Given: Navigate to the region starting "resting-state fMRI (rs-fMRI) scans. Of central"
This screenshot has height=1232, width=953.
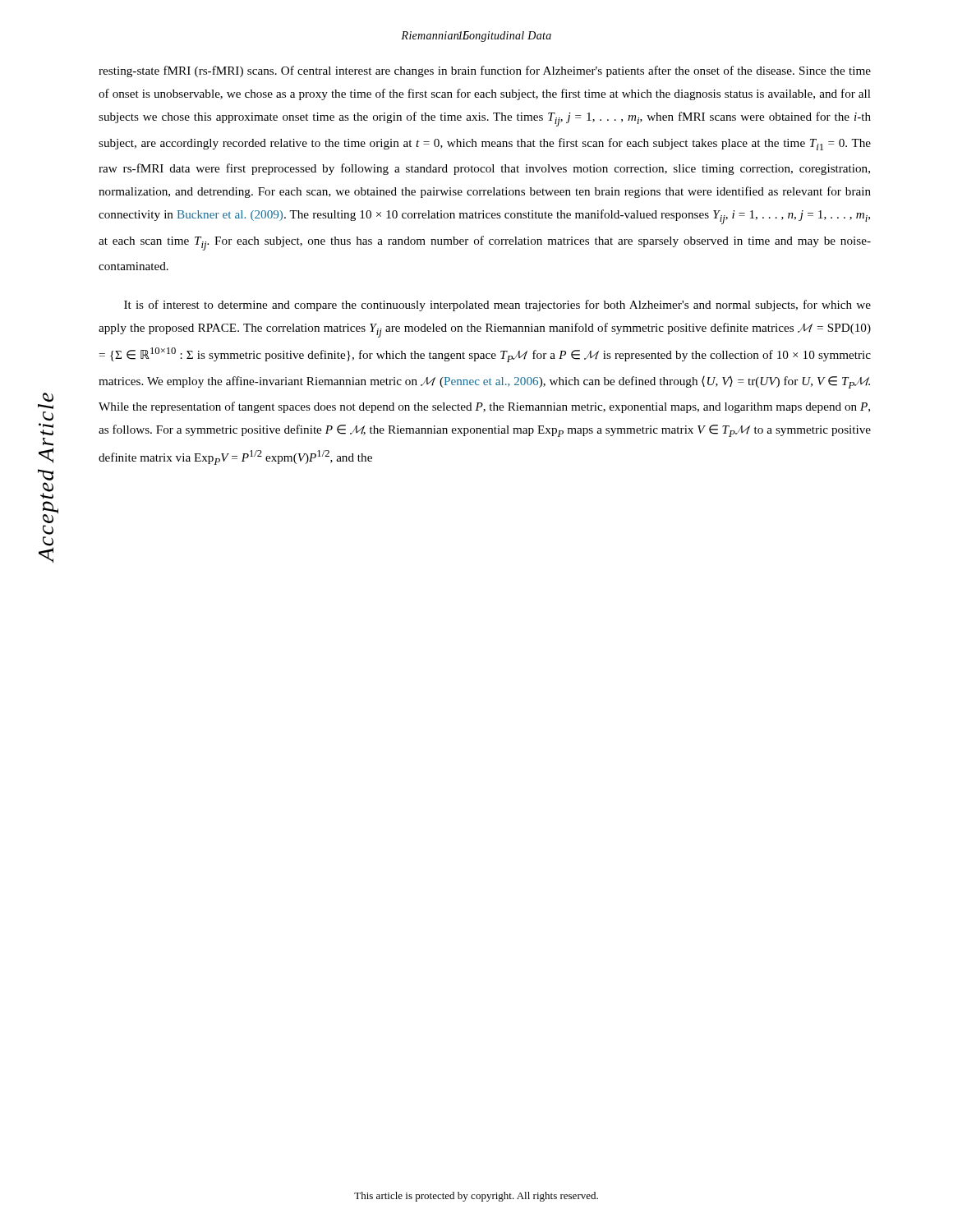Looking at the screenshot, I should pos(485,169).
